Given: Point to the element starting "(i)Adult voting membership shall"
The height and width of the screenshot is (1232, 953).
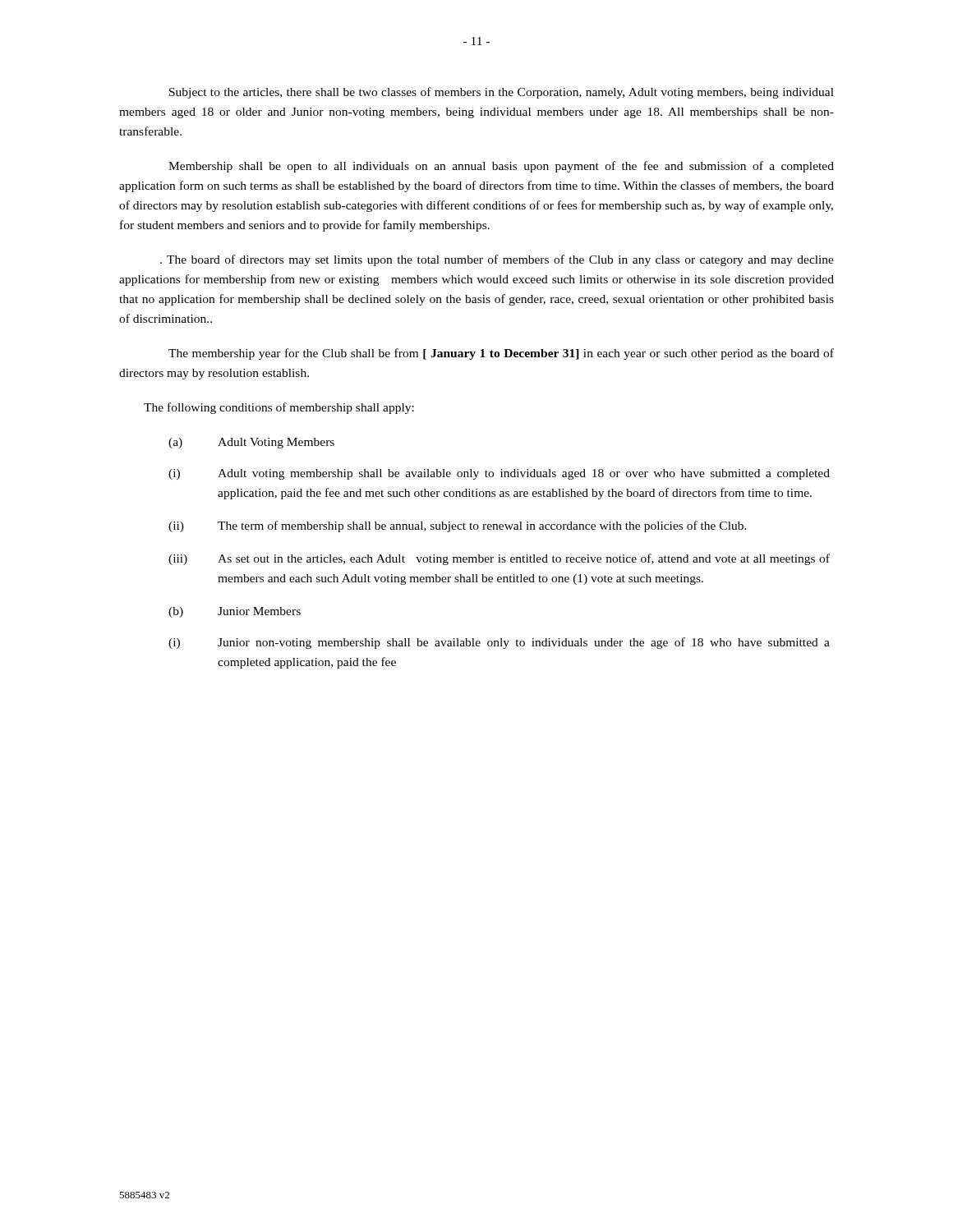Looking at the screenshot, I should point(499,483).
